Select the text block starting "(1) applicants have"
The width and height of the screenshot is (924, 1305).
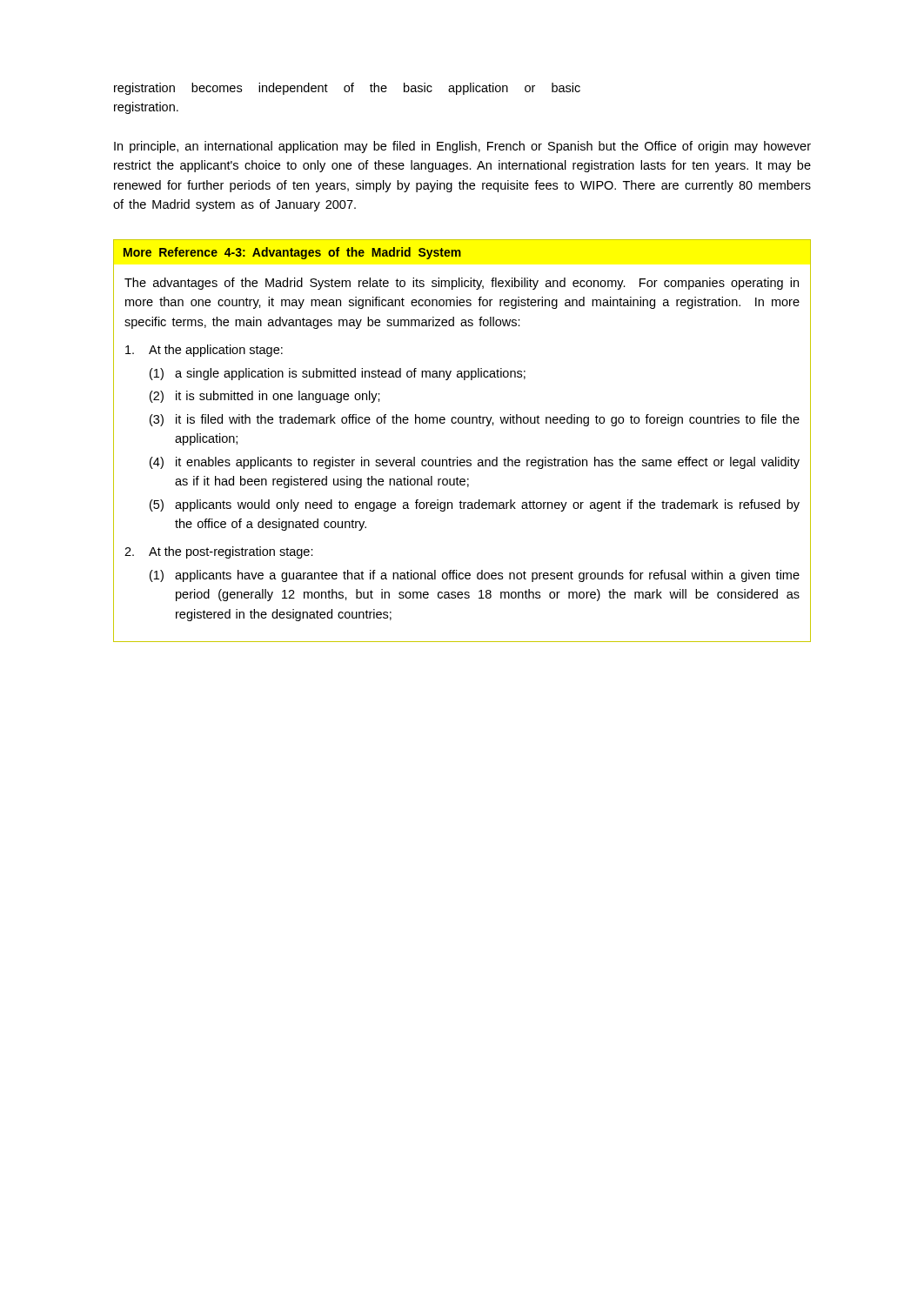click(474, 595)
